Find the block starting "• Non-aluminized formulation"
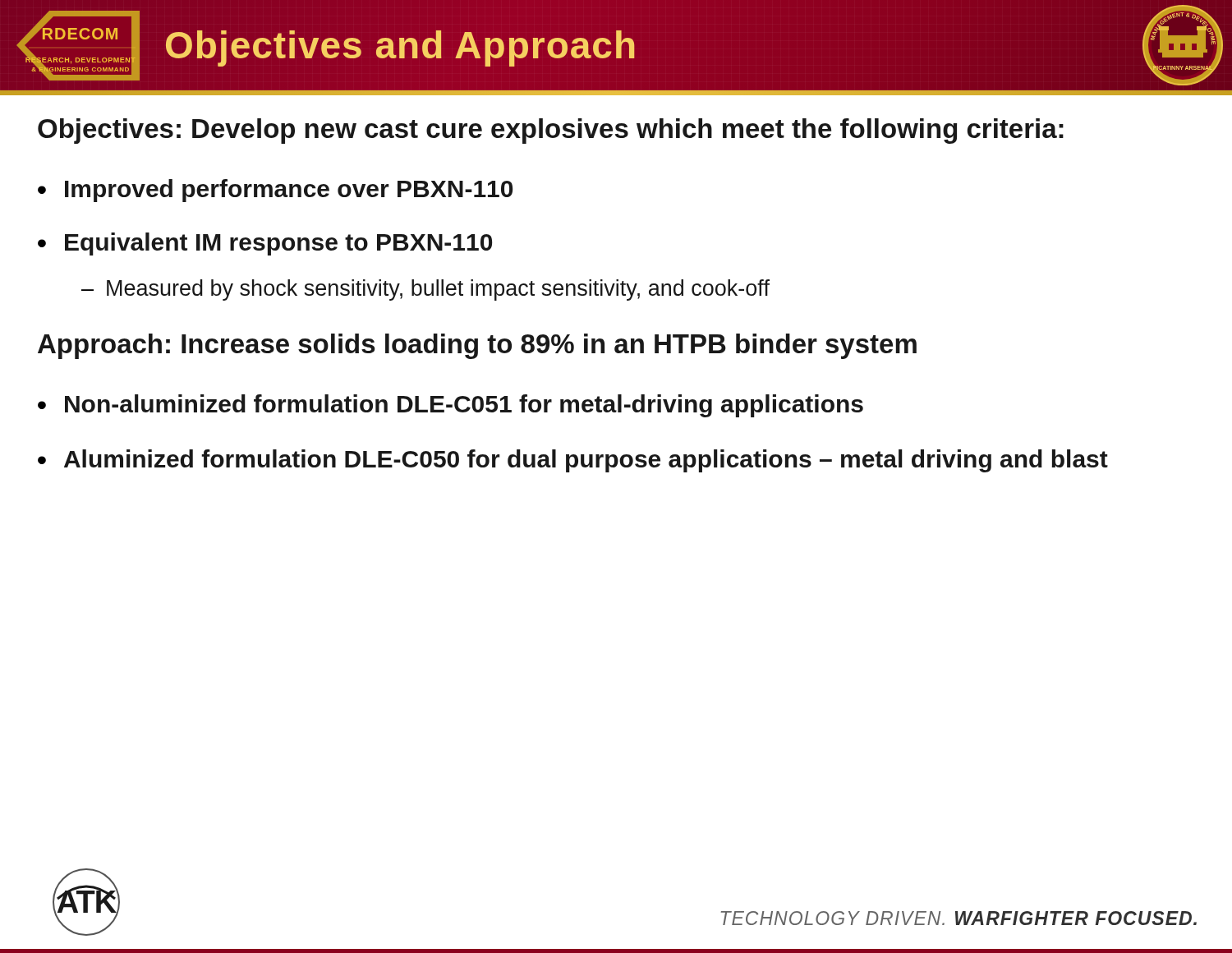The height and width of the screenshot is (953, 1232). click(450, 404)
